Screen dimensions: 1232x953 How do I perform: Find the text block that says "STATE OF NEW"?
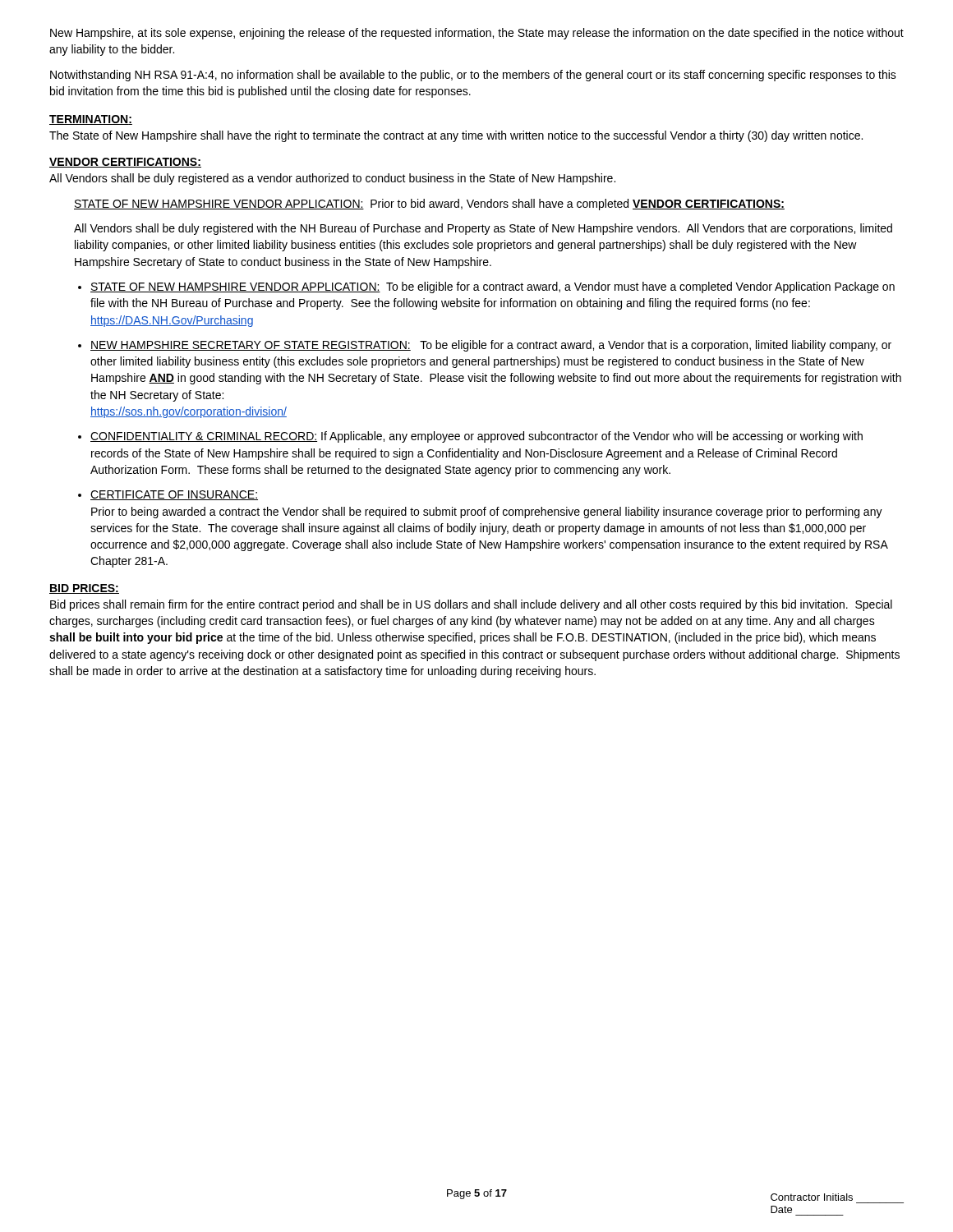point(489,233)
